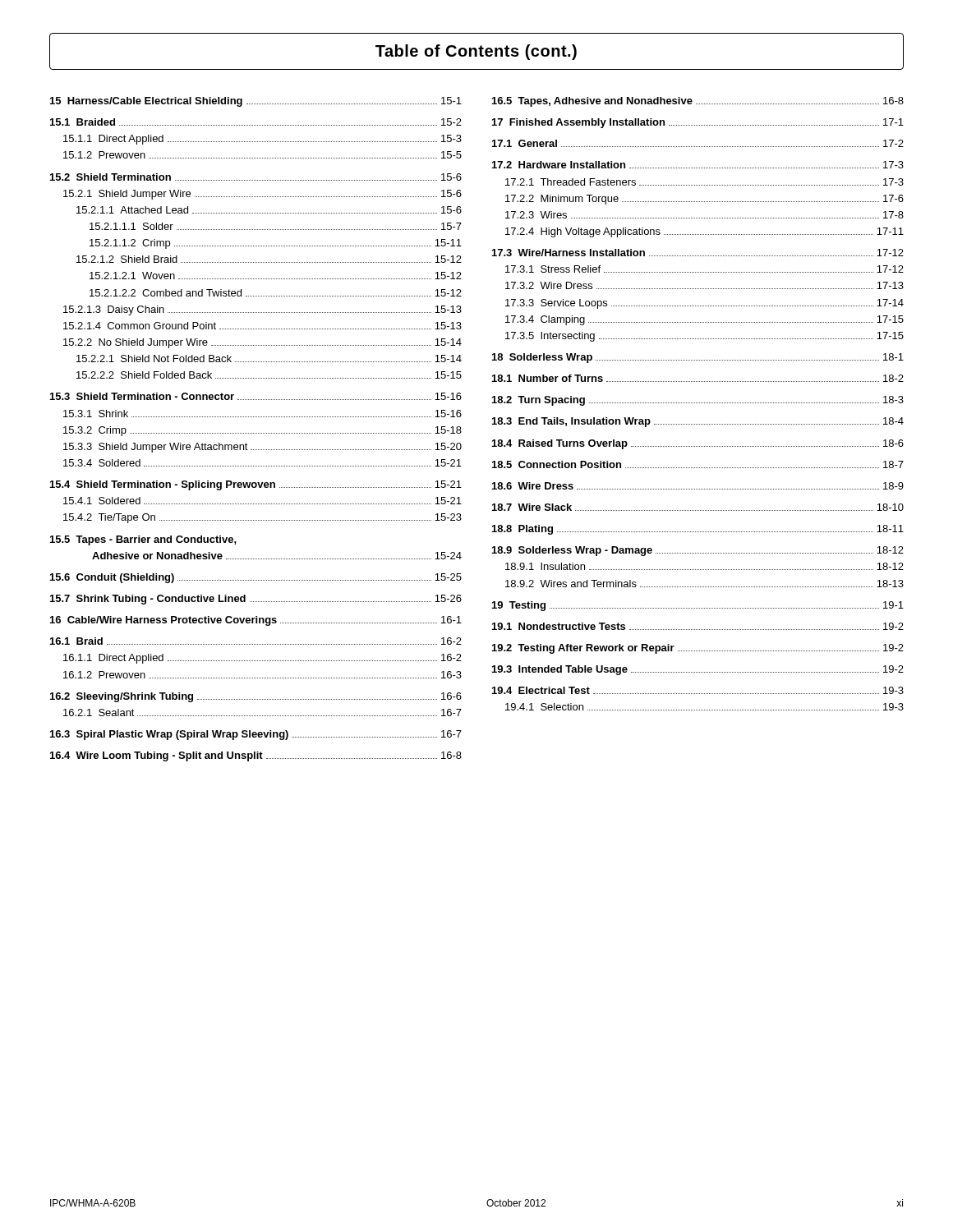Find the element starting "15.3.2 Crimp 15-18"
This screenshot has height=1232, width=953.
pyautogui.click(x=262, y=430)
